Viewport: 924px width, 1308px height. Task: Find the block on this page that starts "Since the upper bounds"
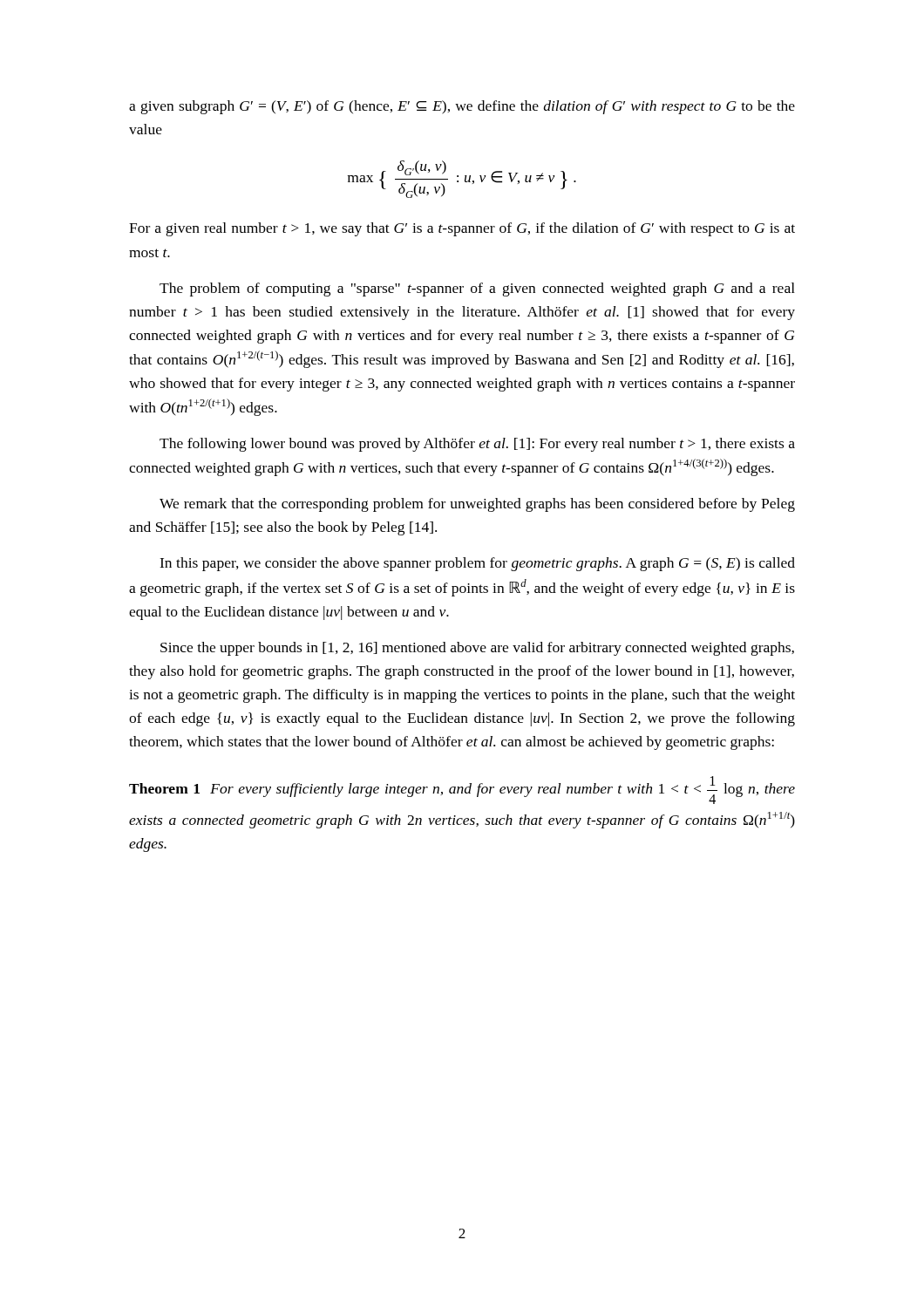click(x=462, y=694)
